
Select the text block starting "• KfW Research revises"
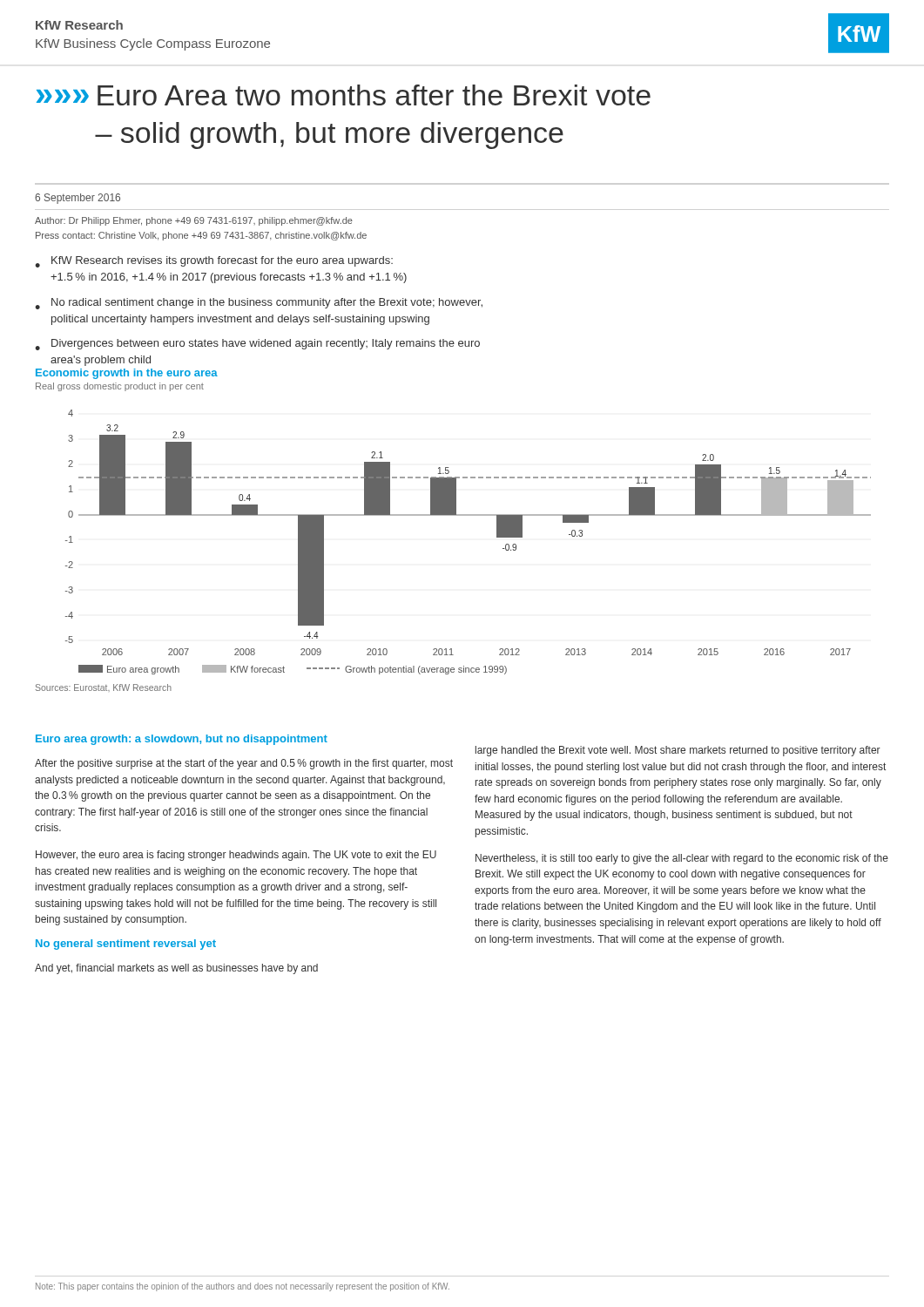click(221, 269)
